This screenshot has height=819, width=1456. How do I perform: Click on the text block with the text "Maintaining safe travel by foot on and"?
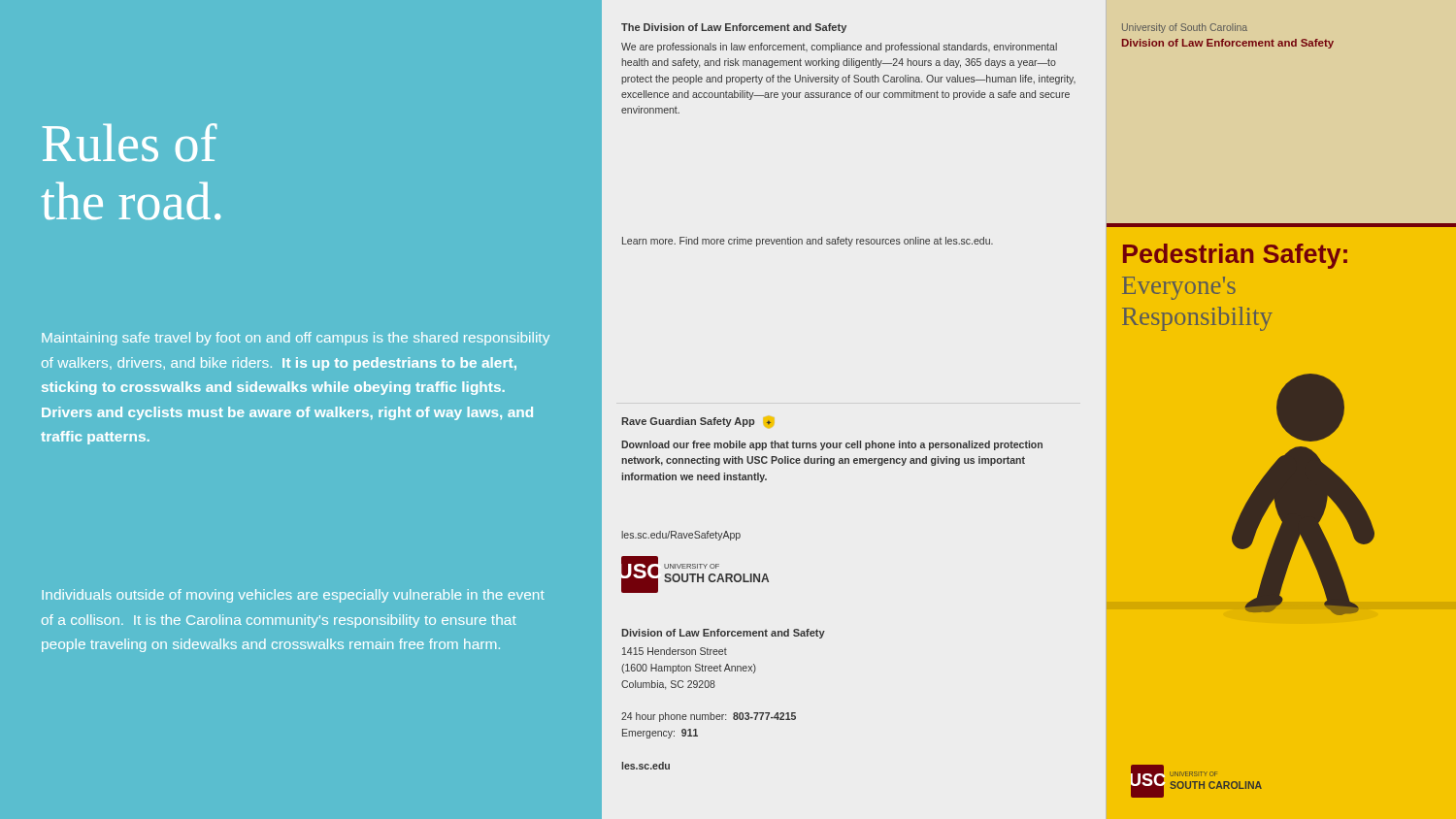pyautogui.click(x=295, y=387)
